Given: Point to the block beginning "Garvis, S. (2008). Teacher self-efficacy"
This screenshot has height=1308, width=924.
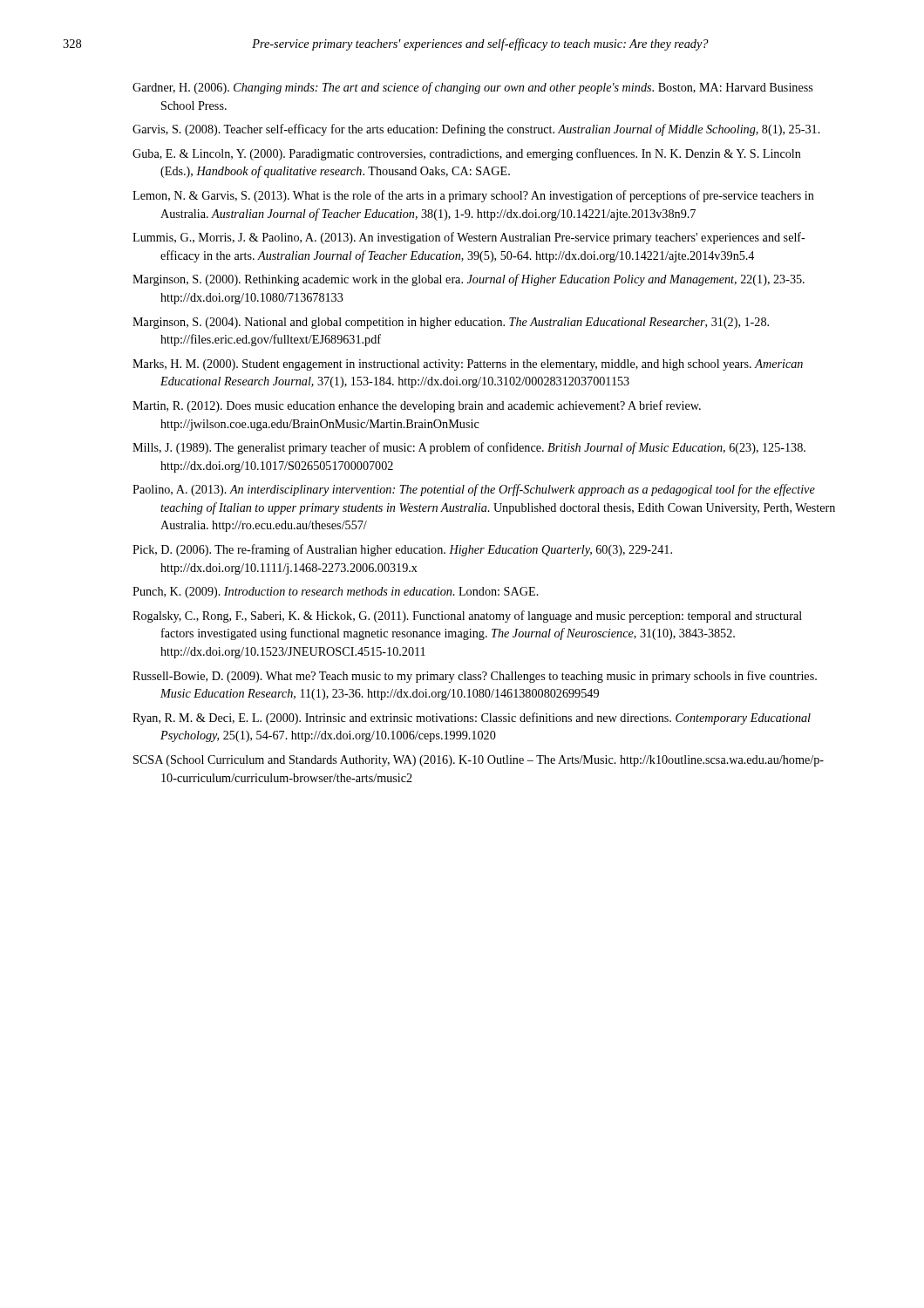Looking at the screenshot, I should pos(477,129).
